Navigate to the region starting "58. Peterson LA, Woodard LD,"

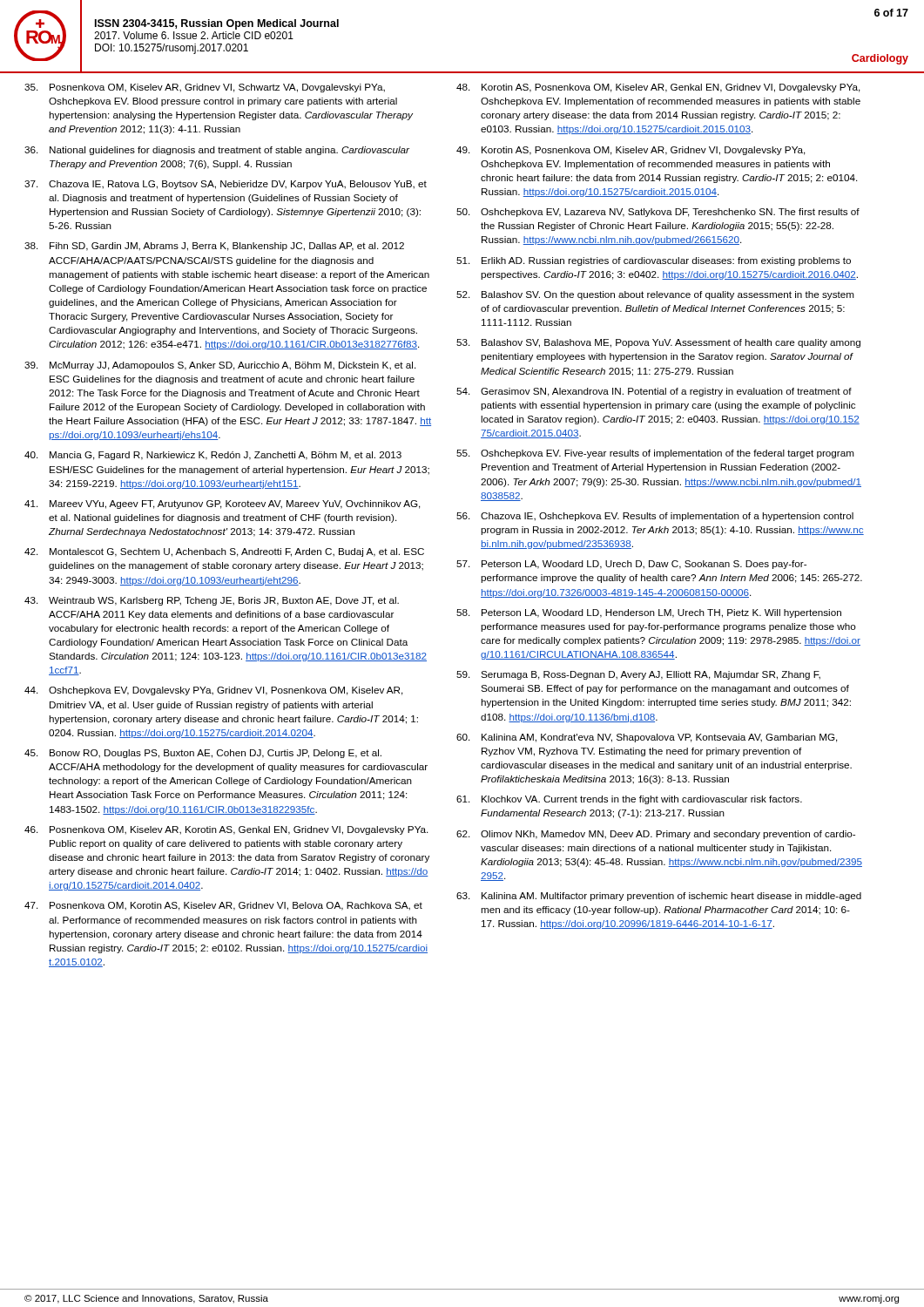[x=660, y=633]
